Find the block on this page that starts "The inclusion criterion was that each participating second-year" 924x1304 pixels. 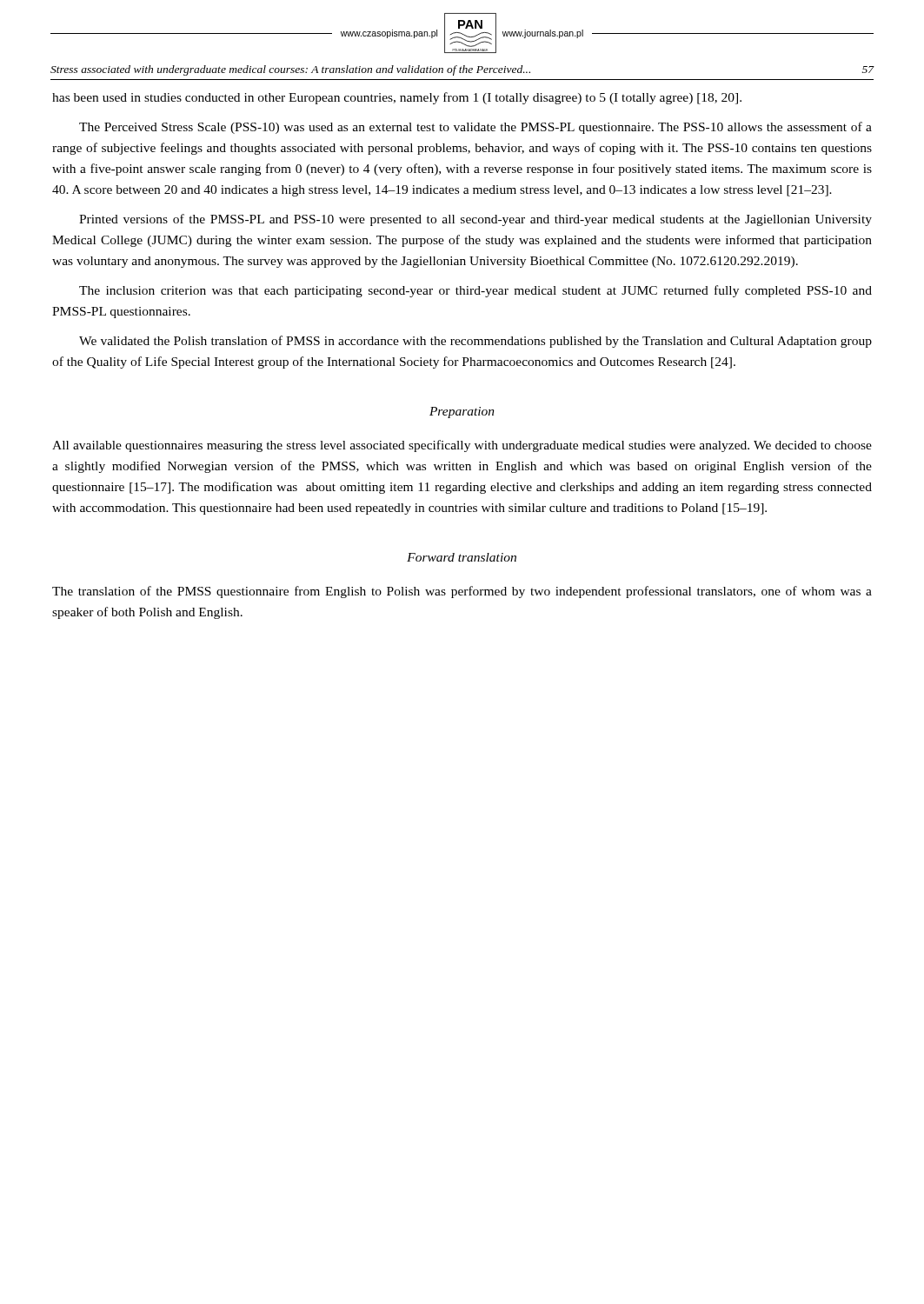(x=462, y=301)
